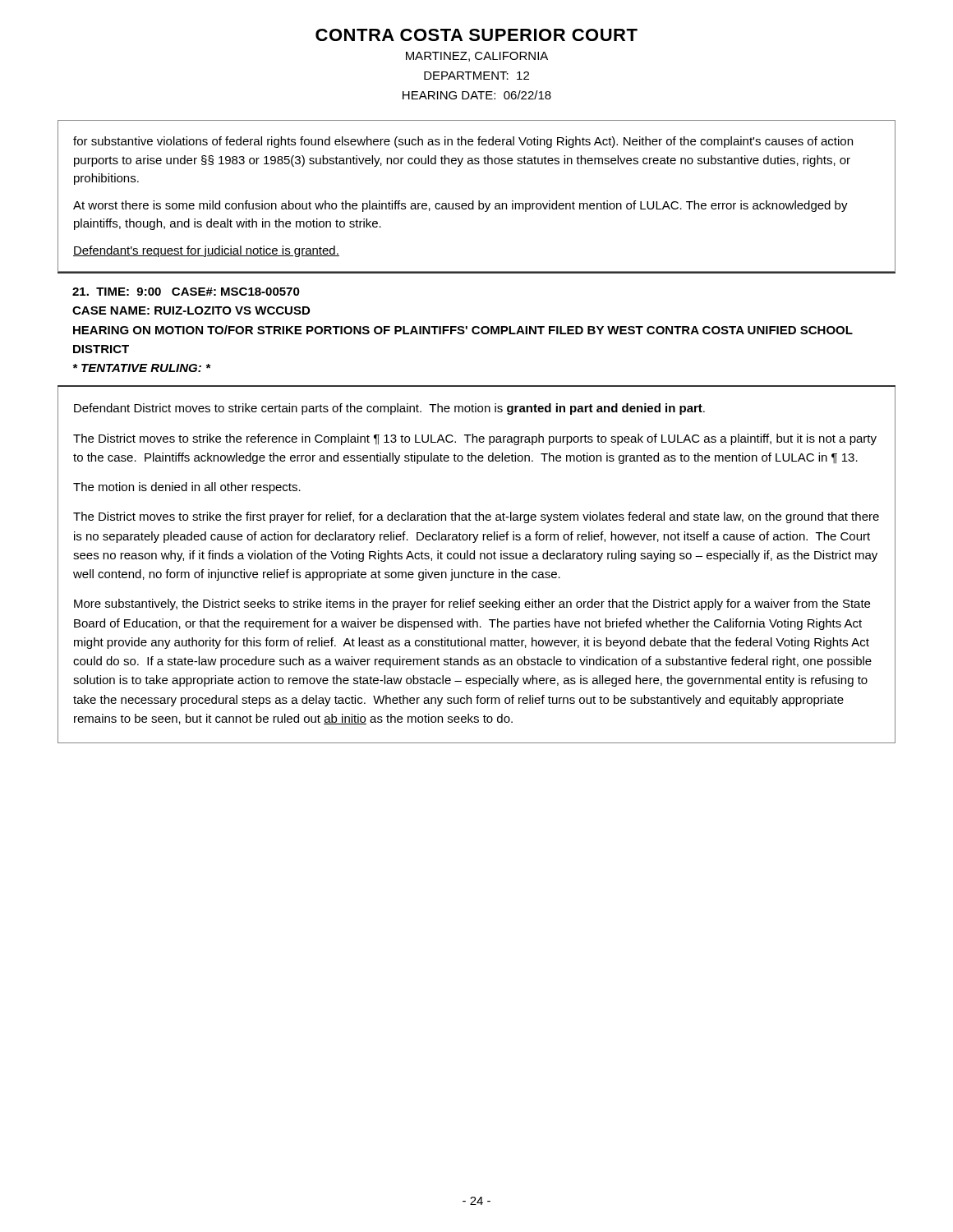953x1232 pixels.
Task: Click the section header that begins "21. TIME: 9:00 CASE#: MSC18-00570"
Action: (x=476, y=329)
